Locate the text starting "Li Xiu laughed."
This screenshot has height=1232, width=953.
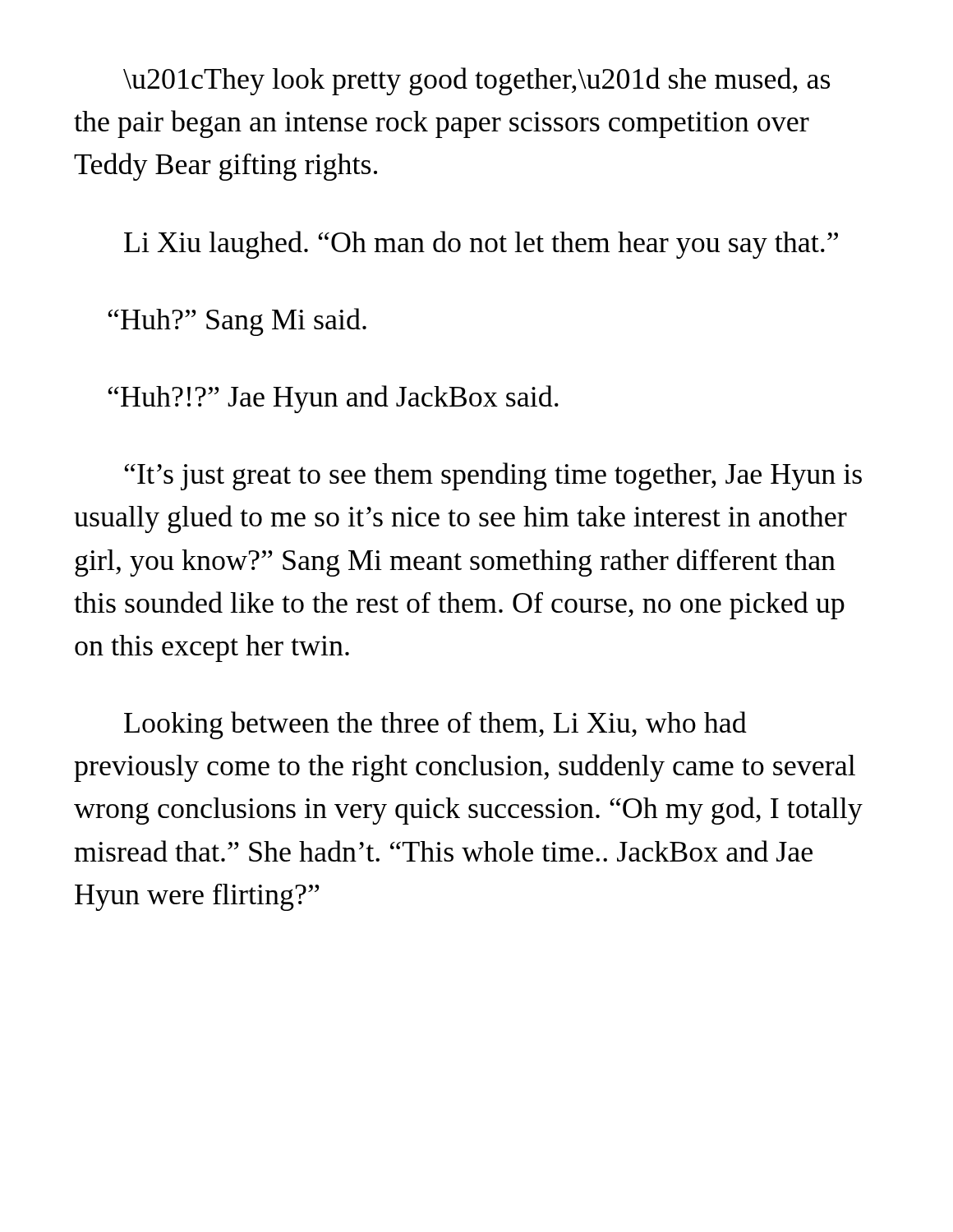pyautogui.click(x=481, y=242)
